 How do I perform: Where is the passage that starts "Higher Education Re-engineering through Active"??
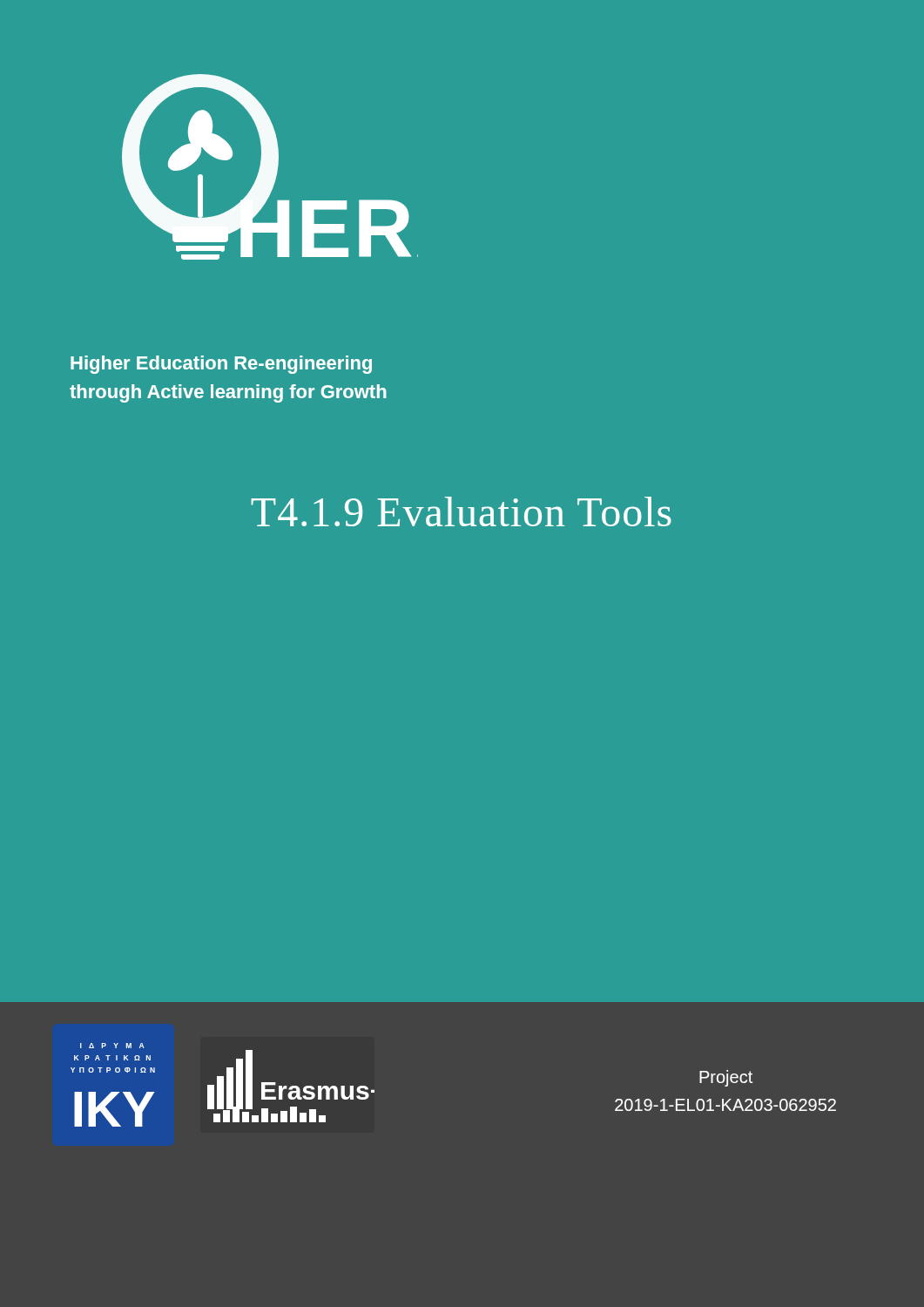228,377
